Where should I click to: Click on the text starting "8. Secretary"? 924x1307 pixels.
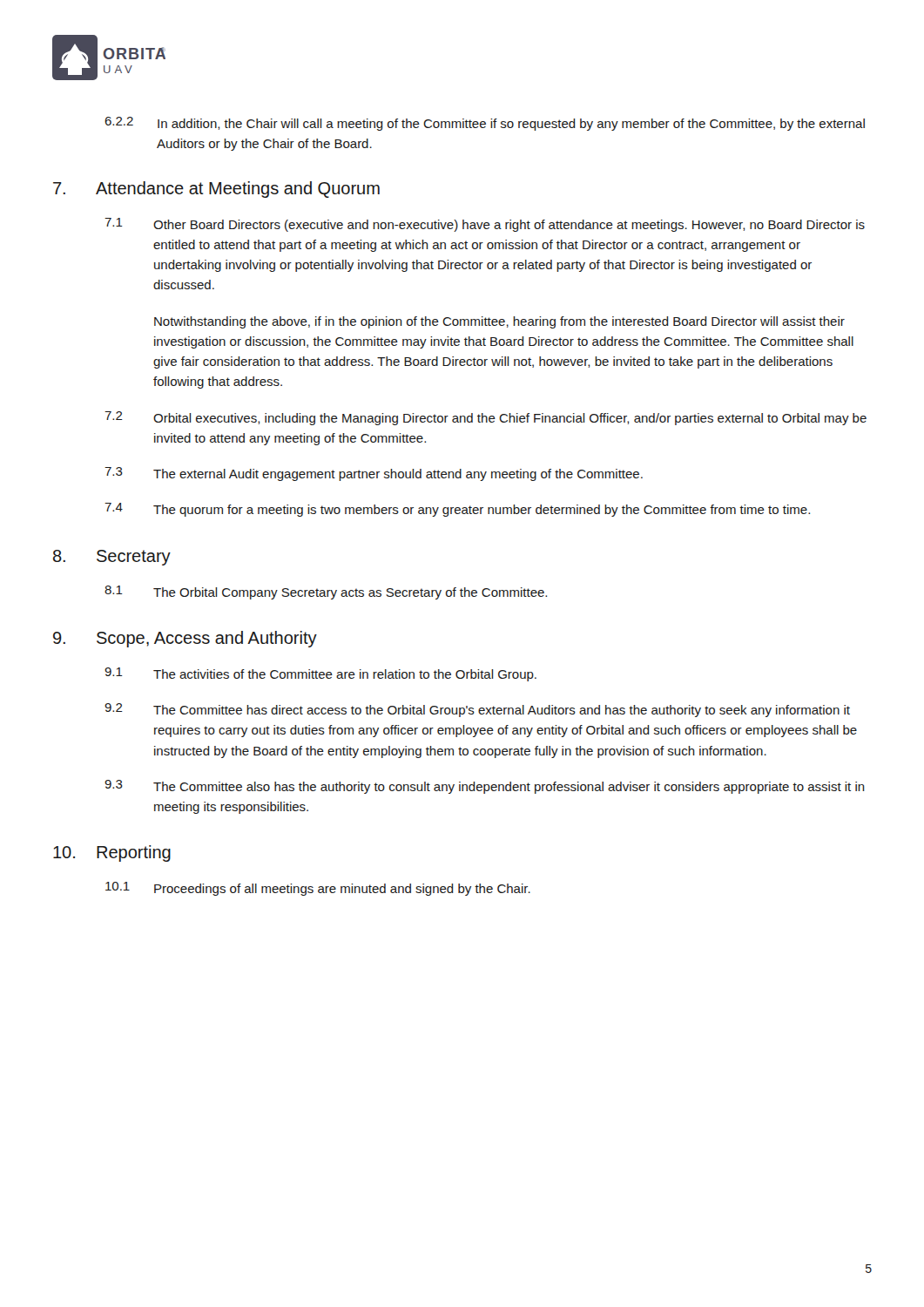pos(111,556)
